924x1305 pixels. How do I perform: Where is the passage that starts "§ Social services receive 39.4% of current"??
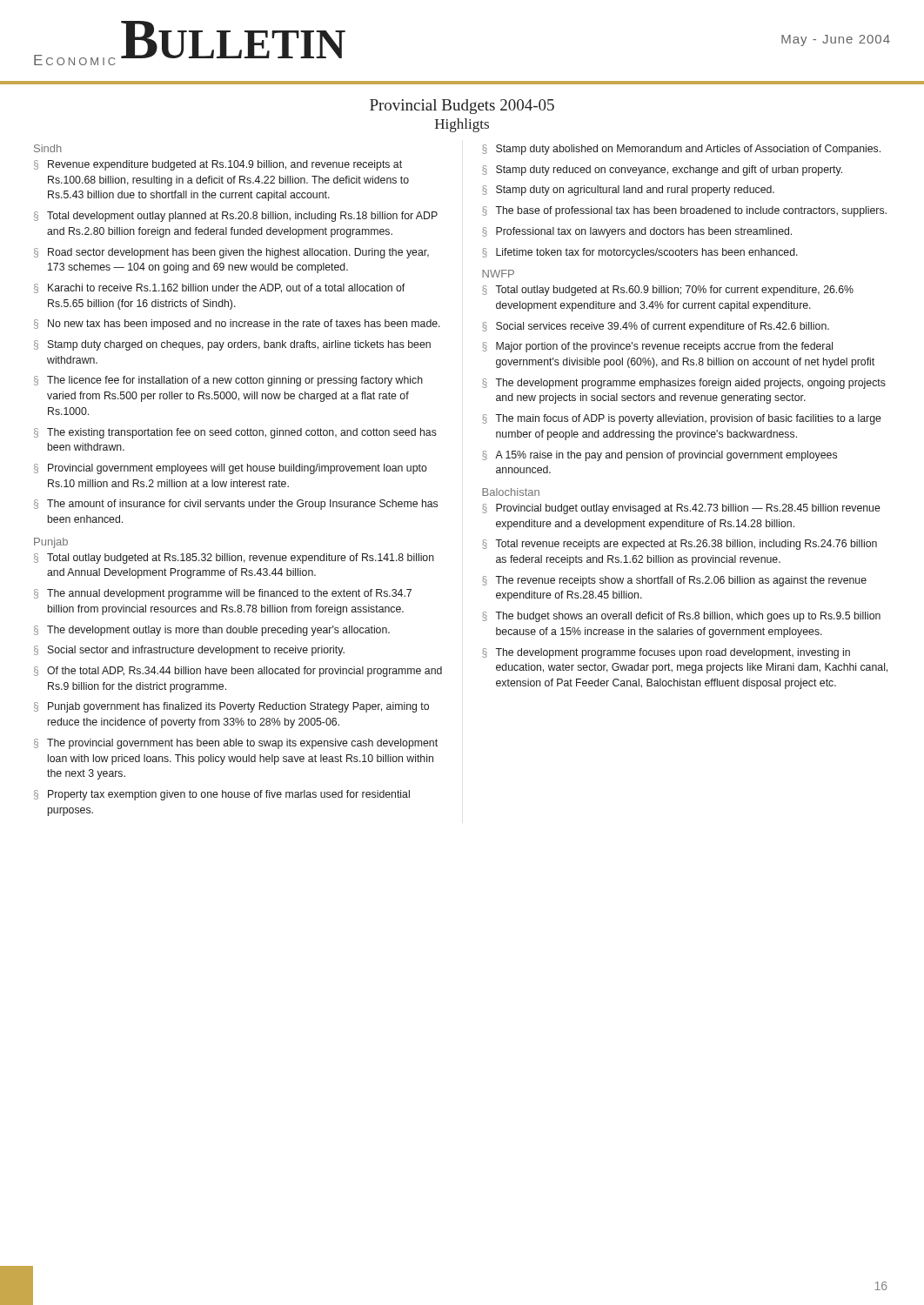click(x=656, y=327)
